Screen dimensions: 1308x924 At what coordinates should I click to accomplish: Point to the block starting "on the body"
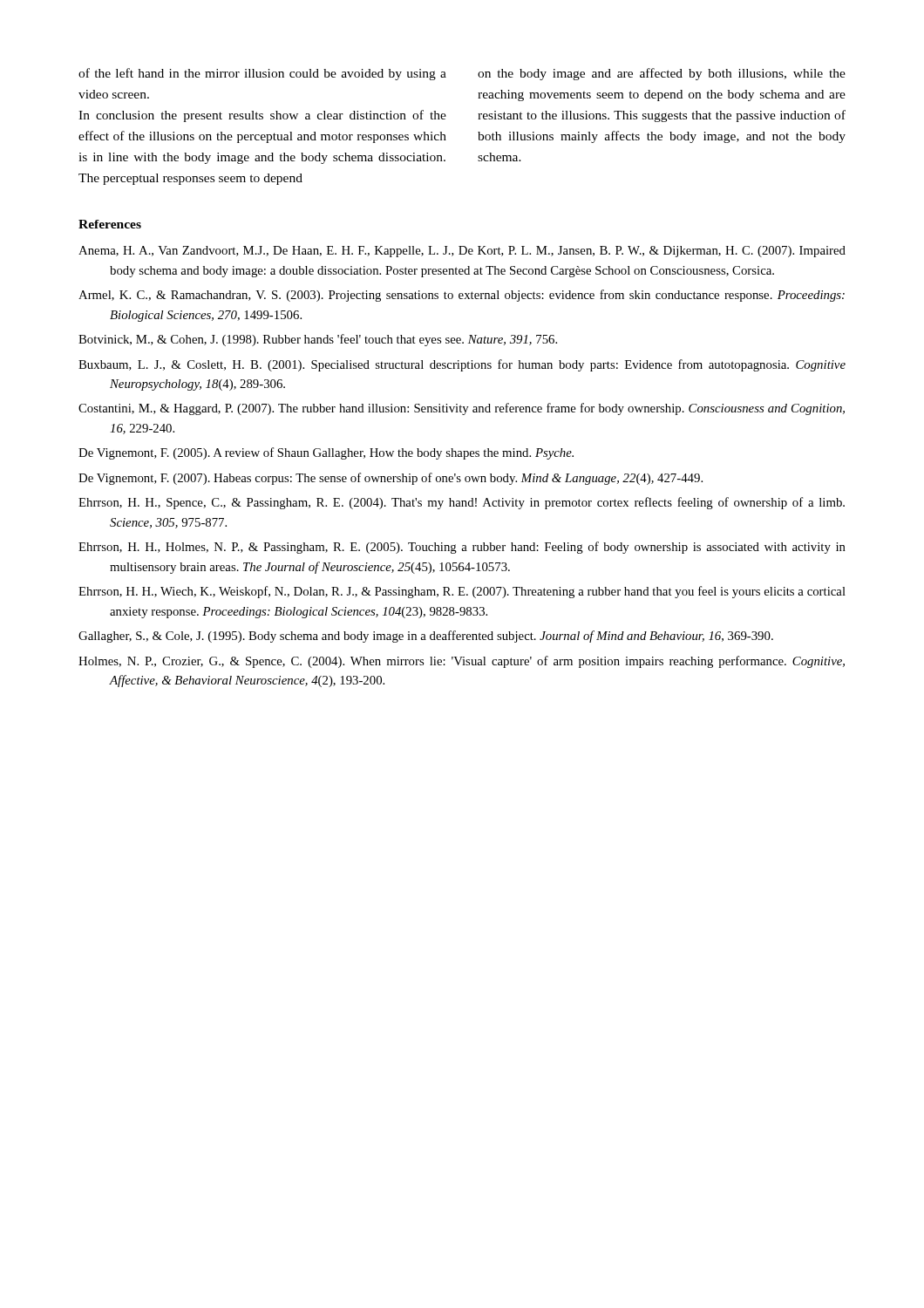point(662,115)
